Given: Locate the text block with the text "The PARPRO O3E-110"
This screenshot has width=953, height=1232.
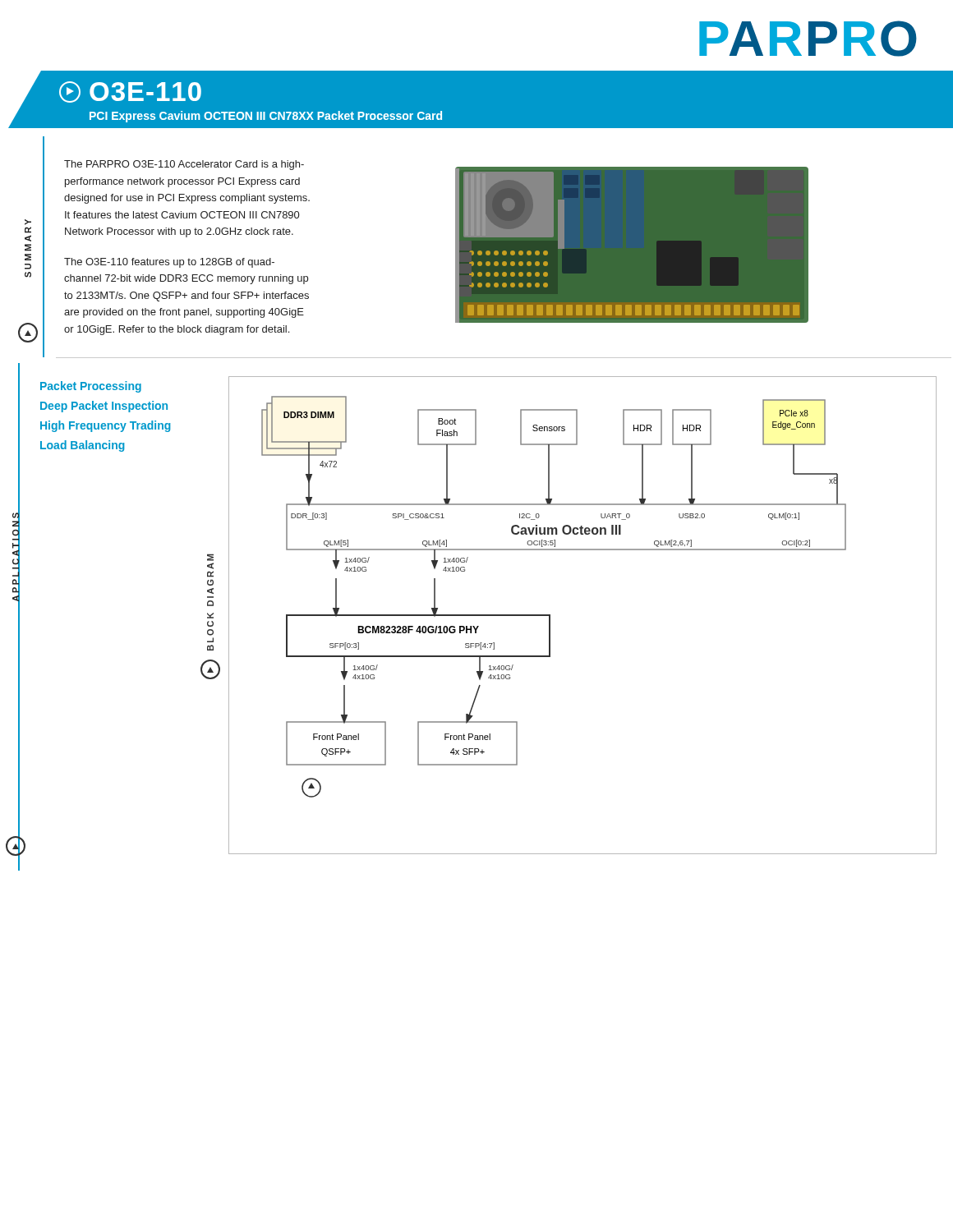Looking at the screenshot, I should [x=187, y=198].
